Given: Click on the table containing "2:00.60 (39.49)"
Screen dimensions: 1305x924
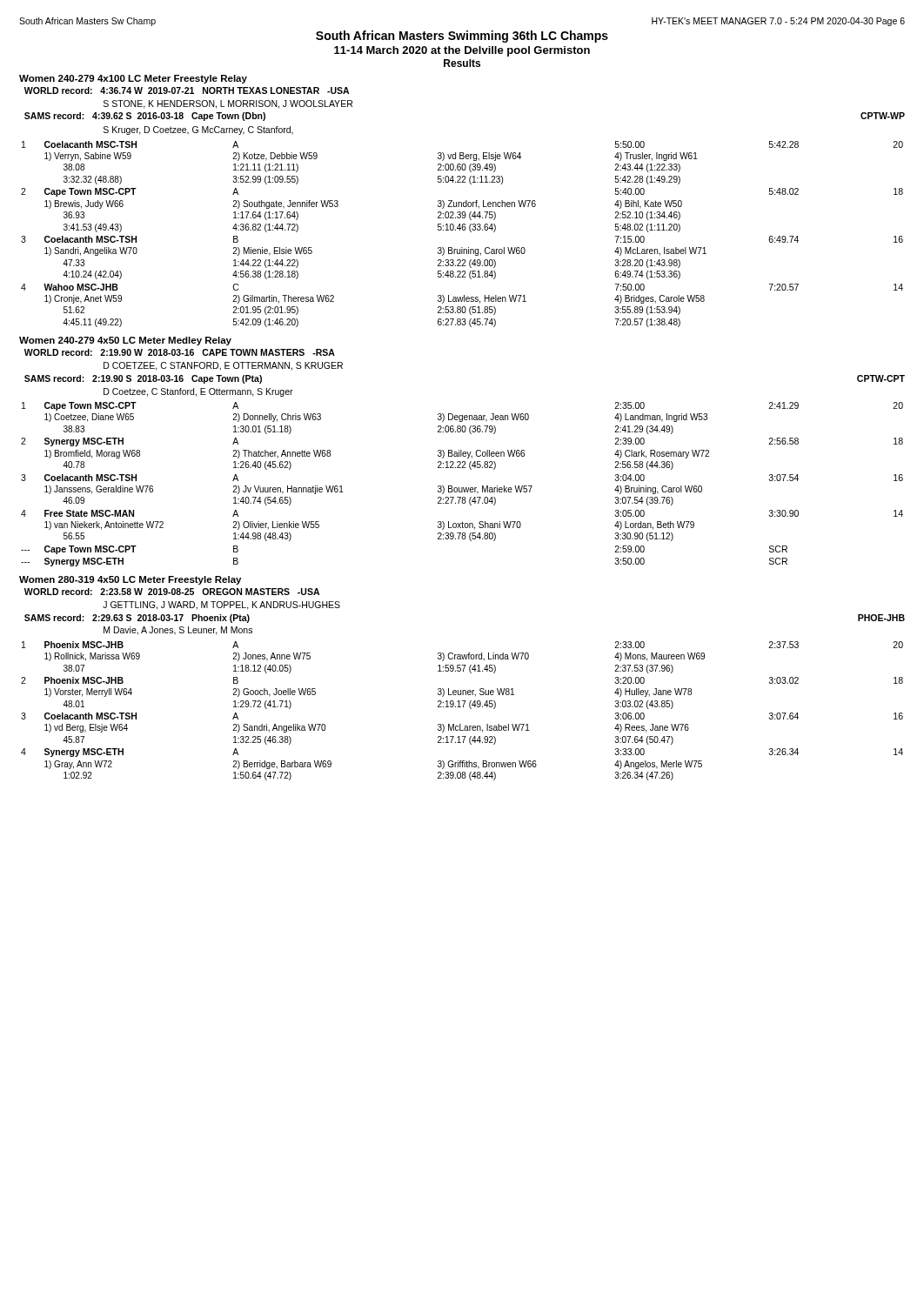Looking at the screenshot, I should pyautogui.click(x=462, y=233).
